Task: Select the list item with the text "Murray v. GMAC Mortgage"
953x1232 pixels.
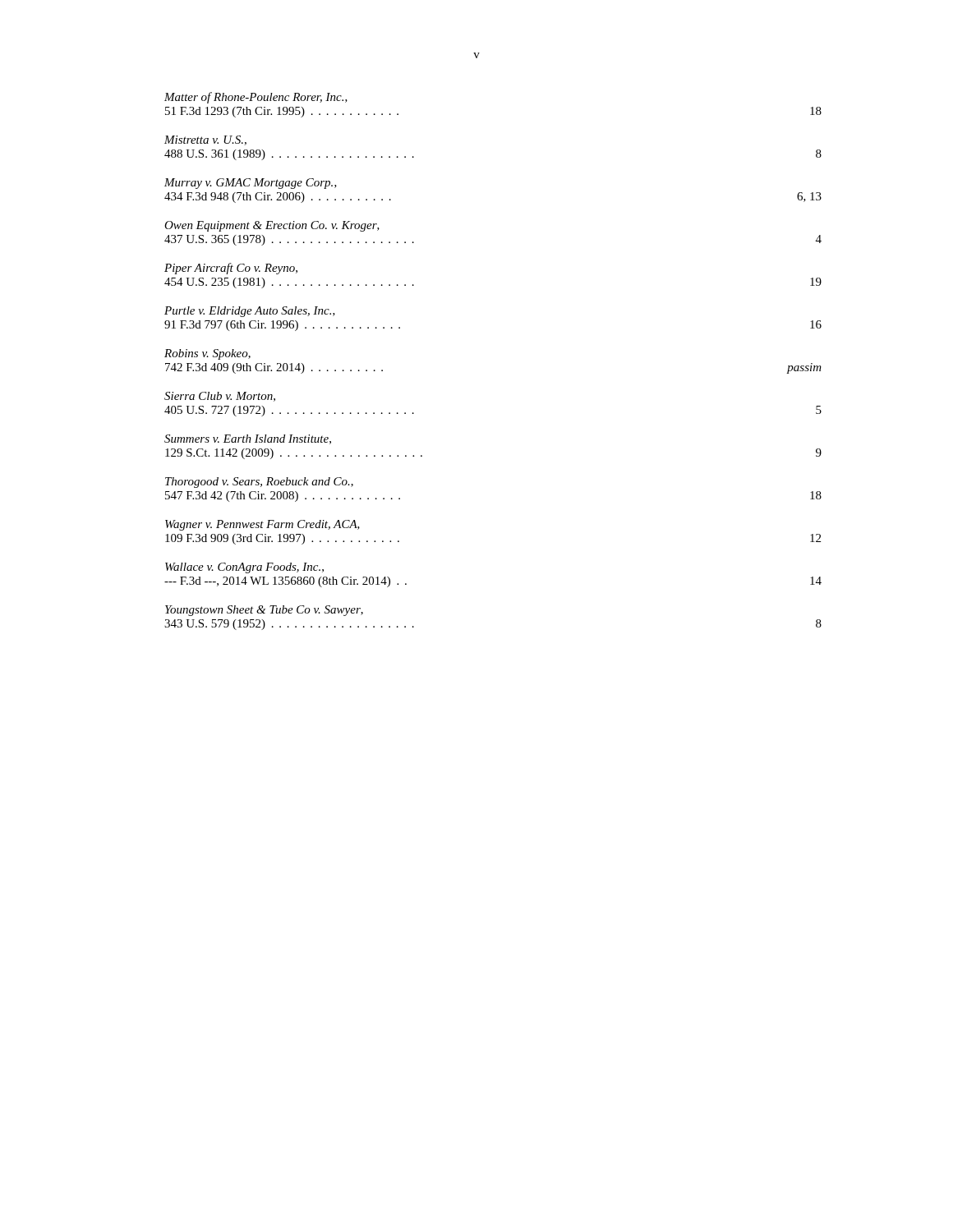Action: click(x=251, y=184)
